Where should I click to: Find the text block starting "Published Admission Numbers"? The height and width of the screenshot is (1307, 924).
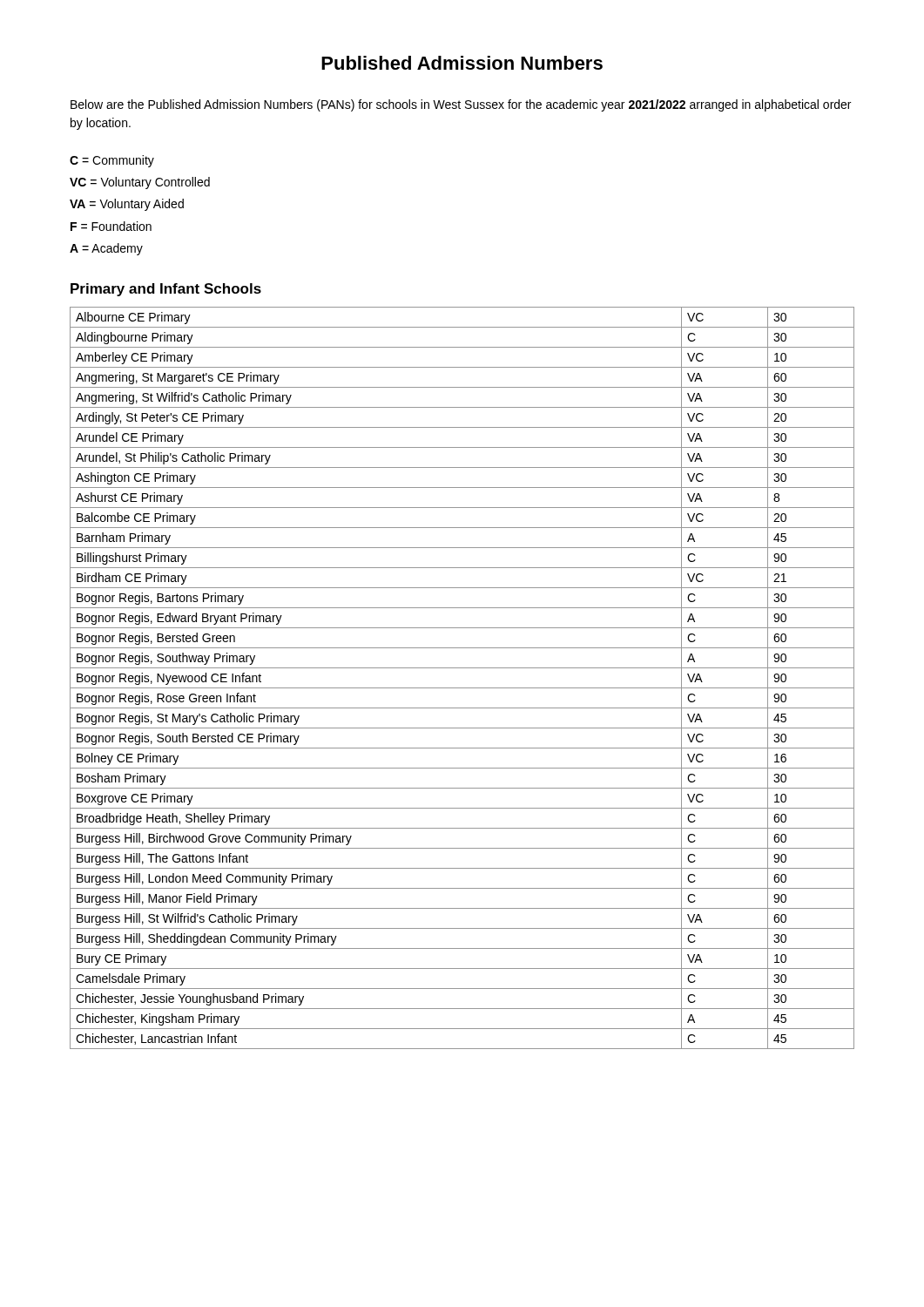coord(462,63)
